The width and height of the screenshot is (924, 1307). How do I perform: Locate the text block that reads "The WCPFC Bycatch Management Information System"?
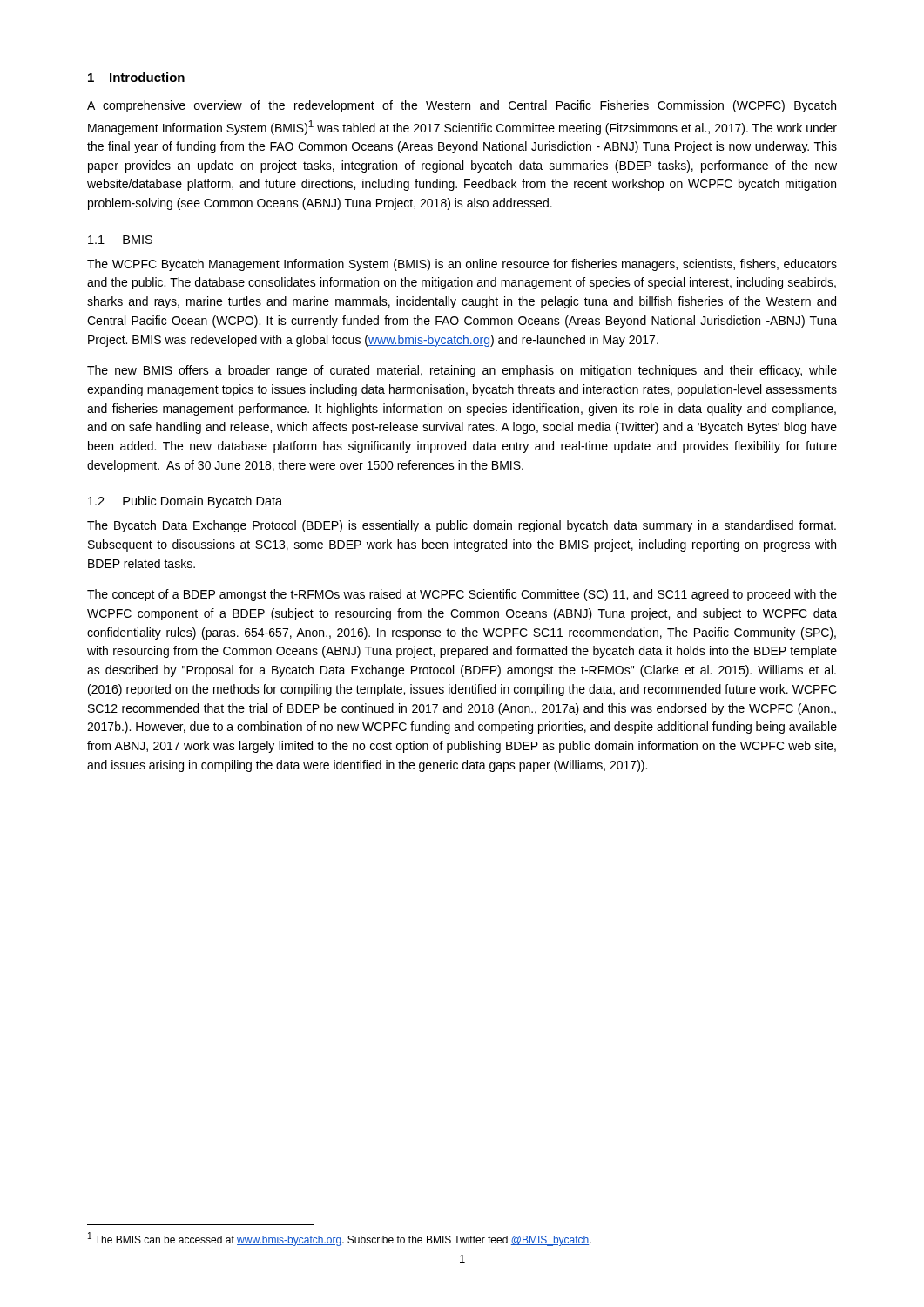coord(462,302)
